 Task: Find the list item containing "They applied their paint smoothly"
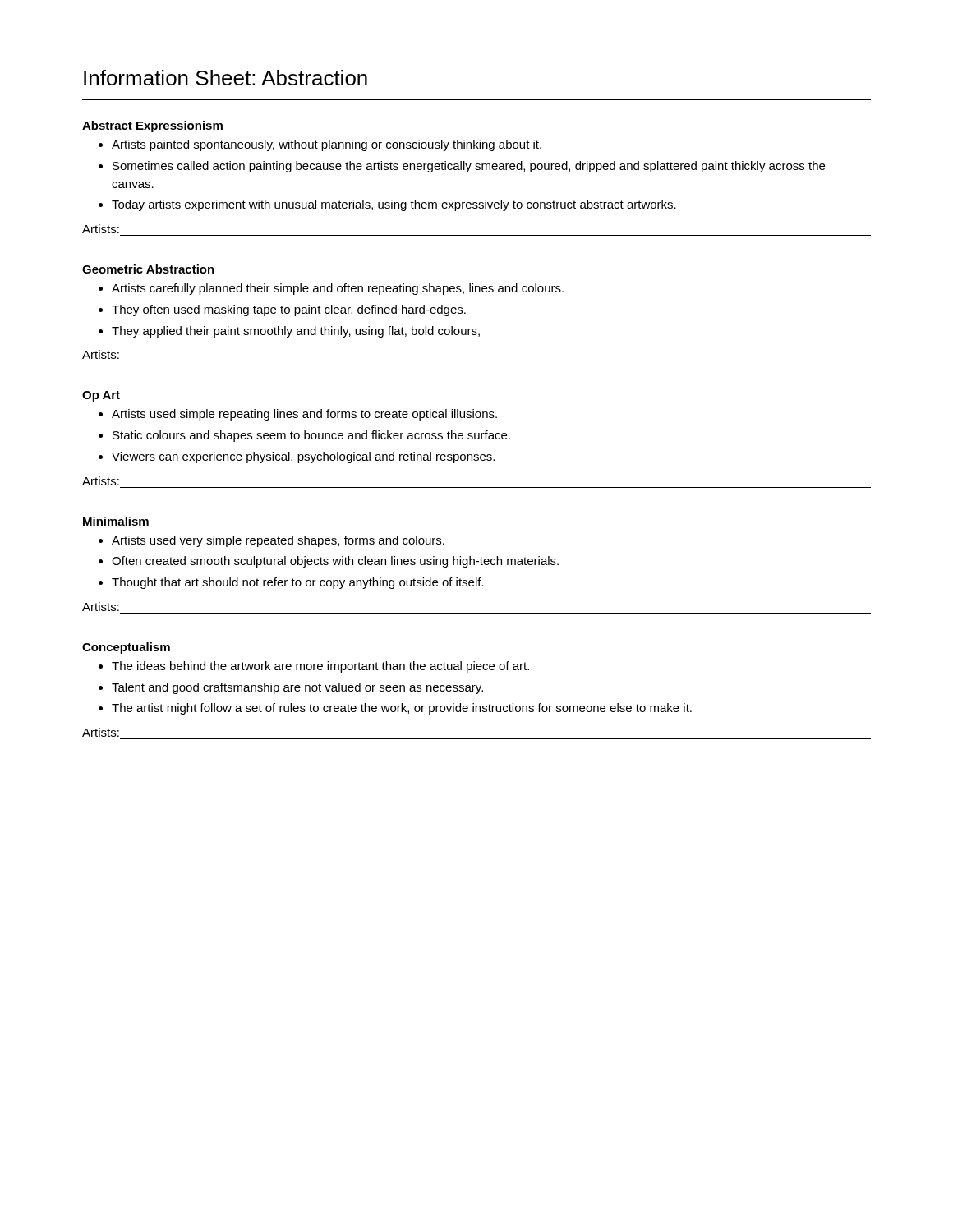click(296, 330)
